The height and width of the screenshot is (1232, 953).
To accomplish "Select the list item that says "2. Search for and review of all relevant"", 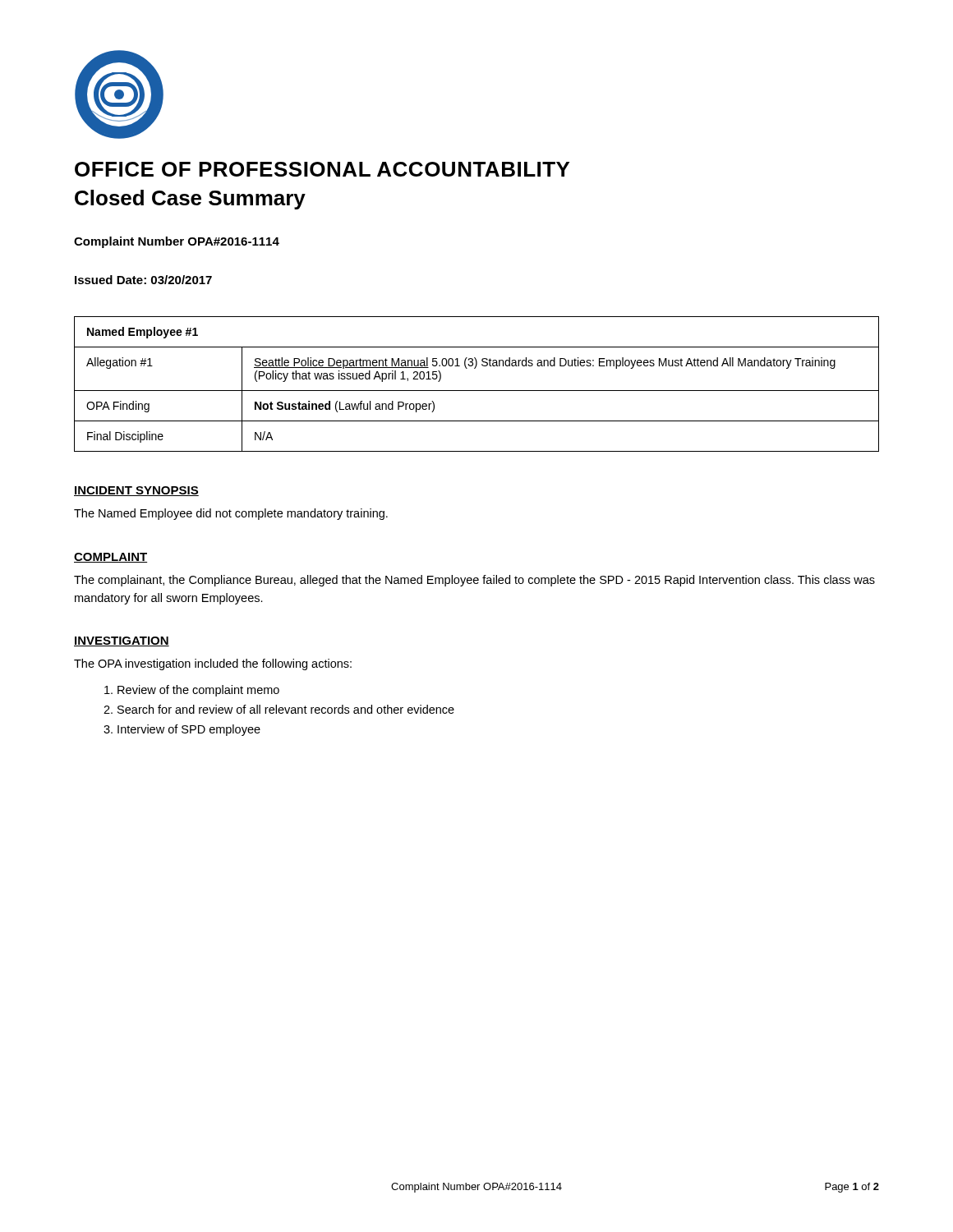I will (x=279, y=709).
